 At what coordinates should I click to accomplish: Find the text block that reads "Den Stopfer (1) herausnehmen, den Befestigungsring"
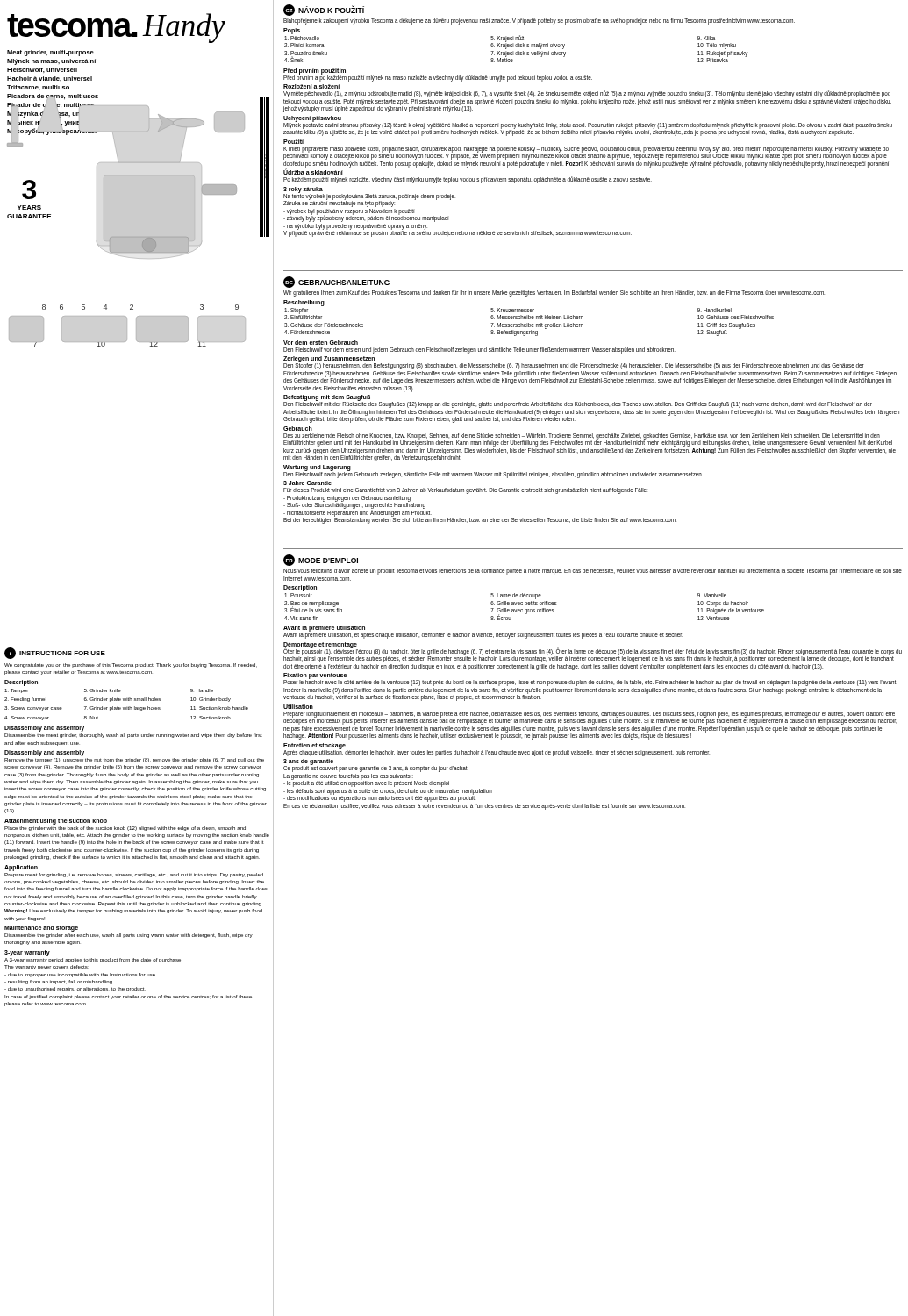(x=590, y=377)
